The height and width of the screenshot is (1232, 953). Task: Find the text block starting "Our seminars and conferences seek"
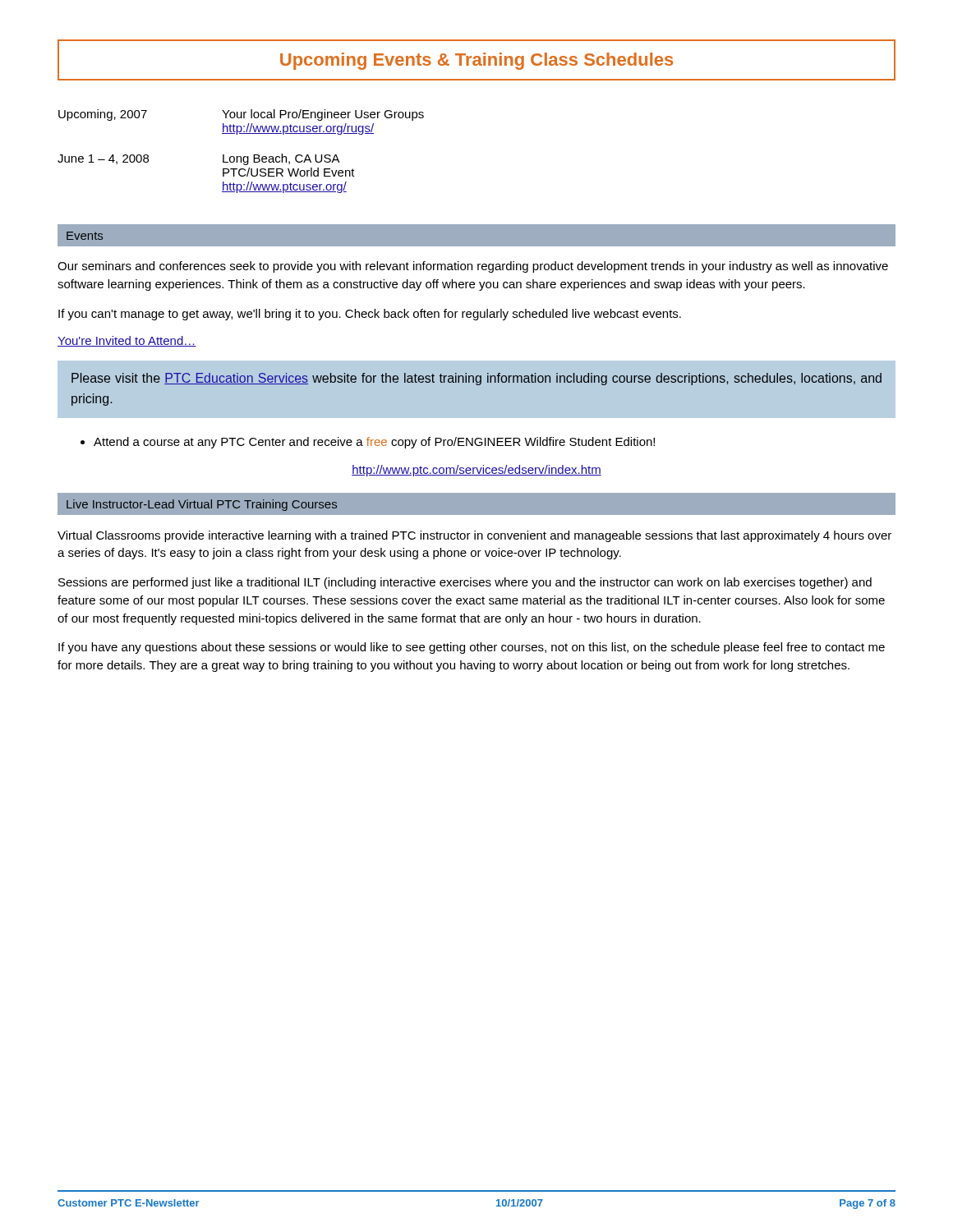[473, 275]
